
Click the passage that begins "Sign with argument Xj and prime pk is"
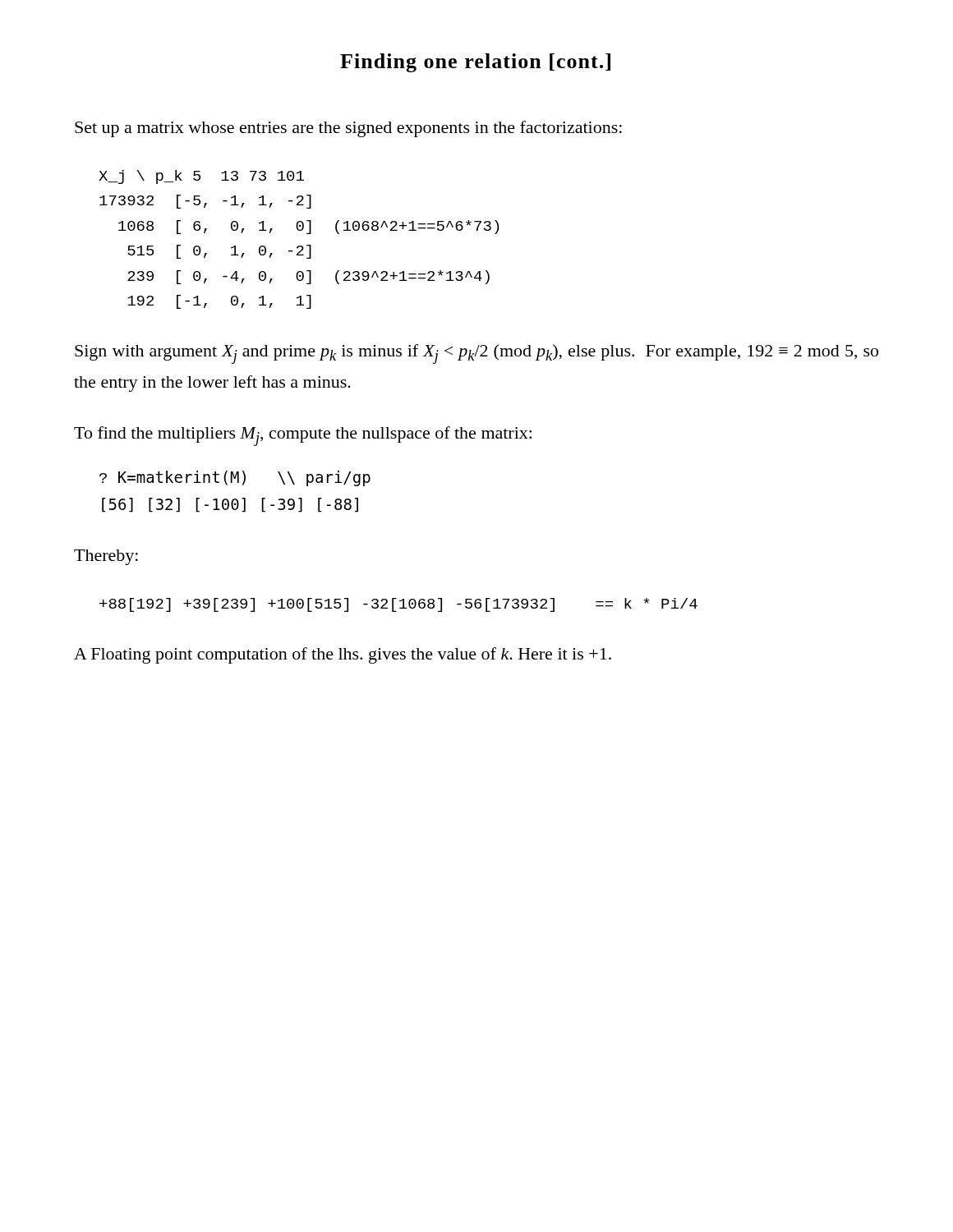pos(476,366)
